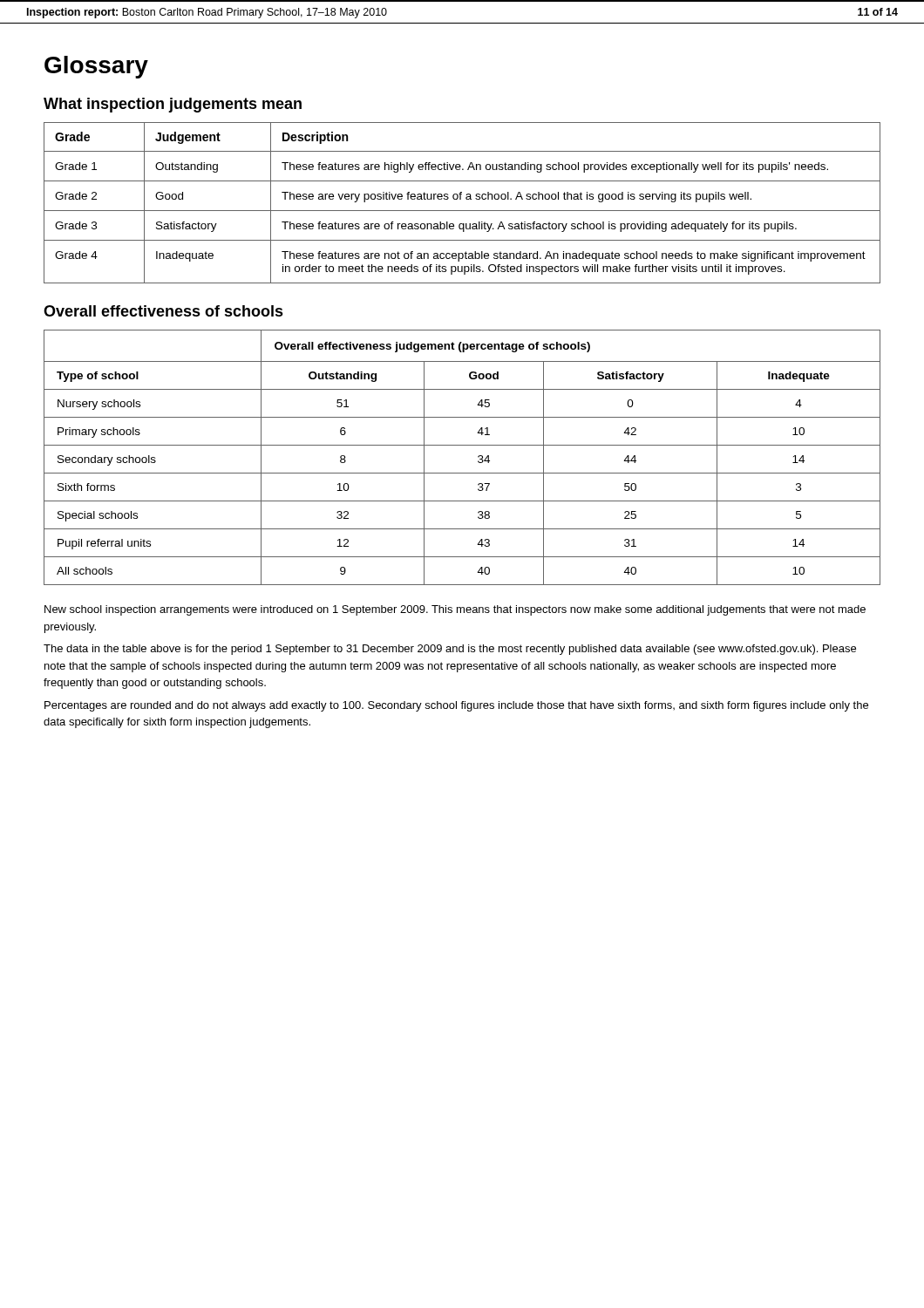The width and height of the screenshot is (924, 1308).
Task: Click on the element starting "Overall effectiveness of schools"
Action: [164, 311]
